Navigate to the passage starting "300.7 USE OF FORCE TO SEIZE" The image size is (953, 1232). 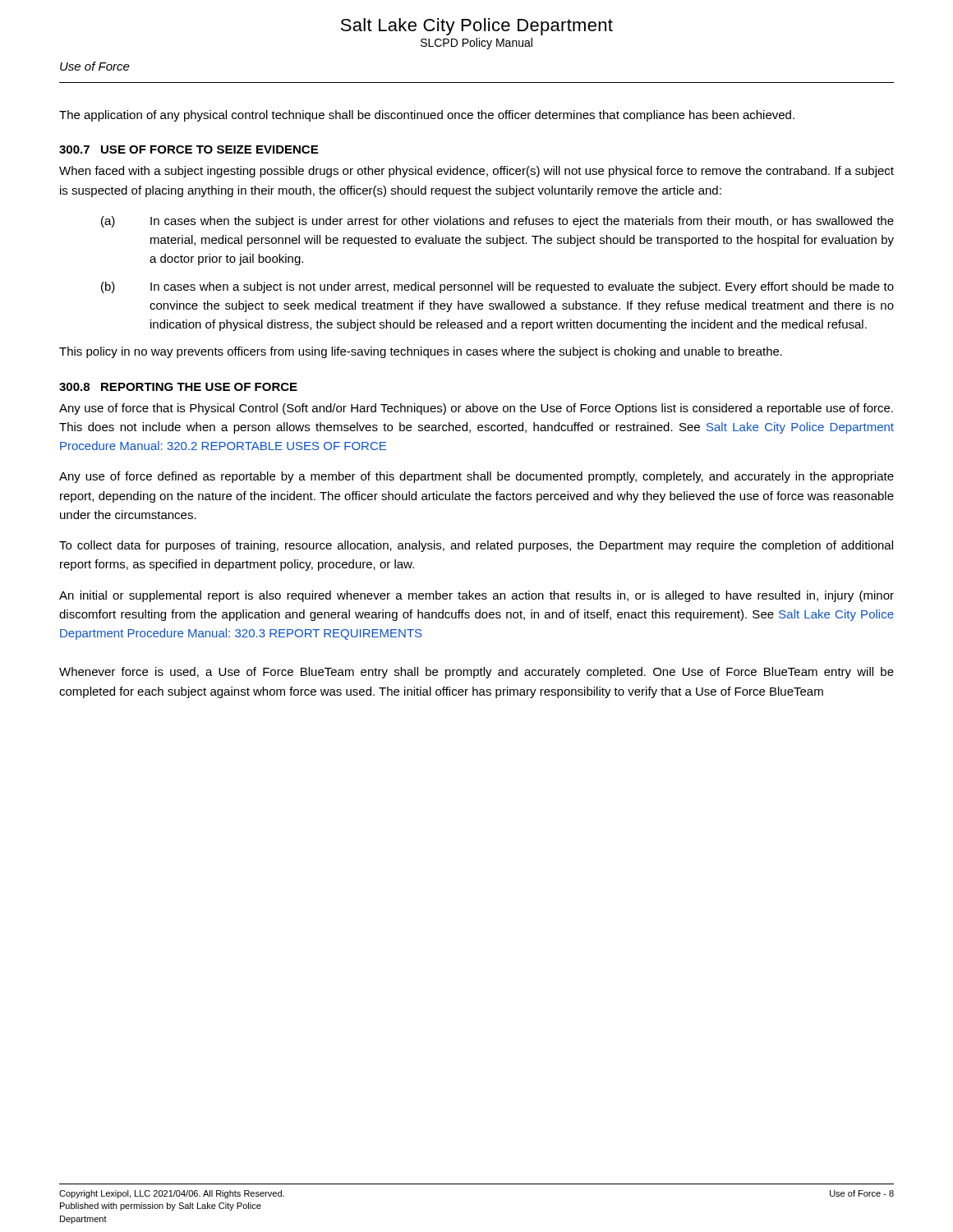[x=189, y=149]
